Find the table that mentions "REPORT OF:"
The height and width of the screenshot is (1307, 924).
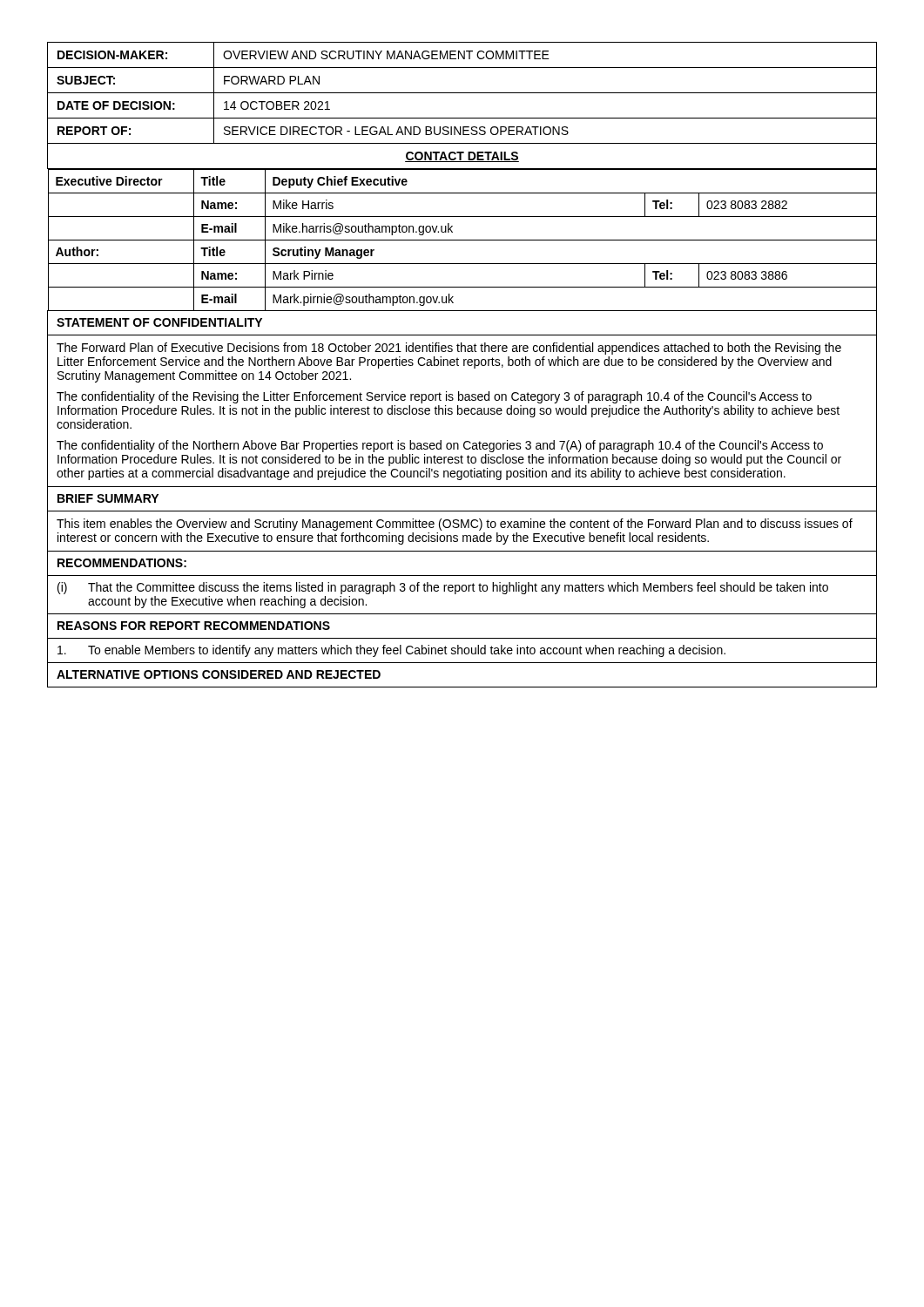(462, 176)
